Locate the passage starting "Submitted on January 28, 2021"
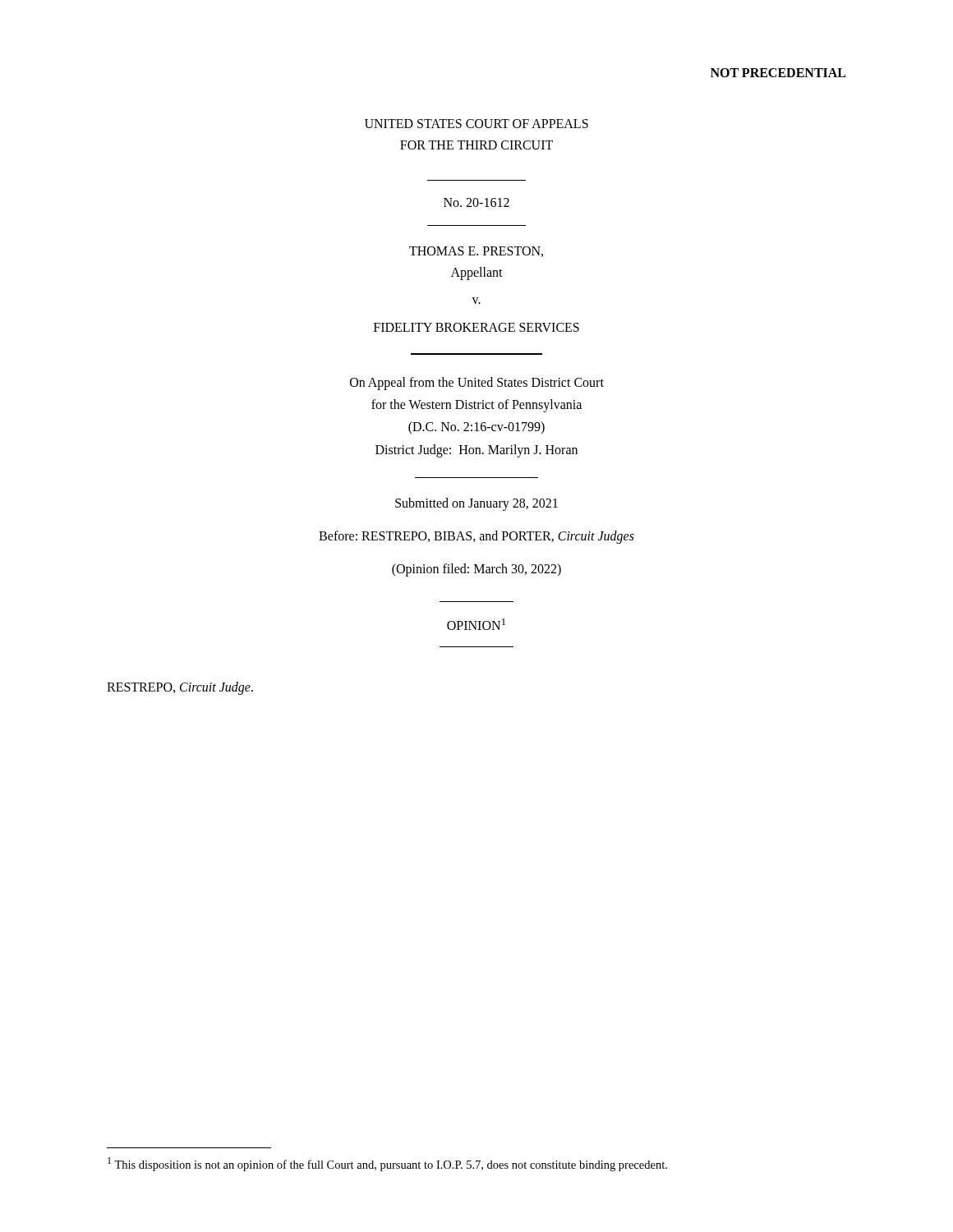 tap(476, 503)
